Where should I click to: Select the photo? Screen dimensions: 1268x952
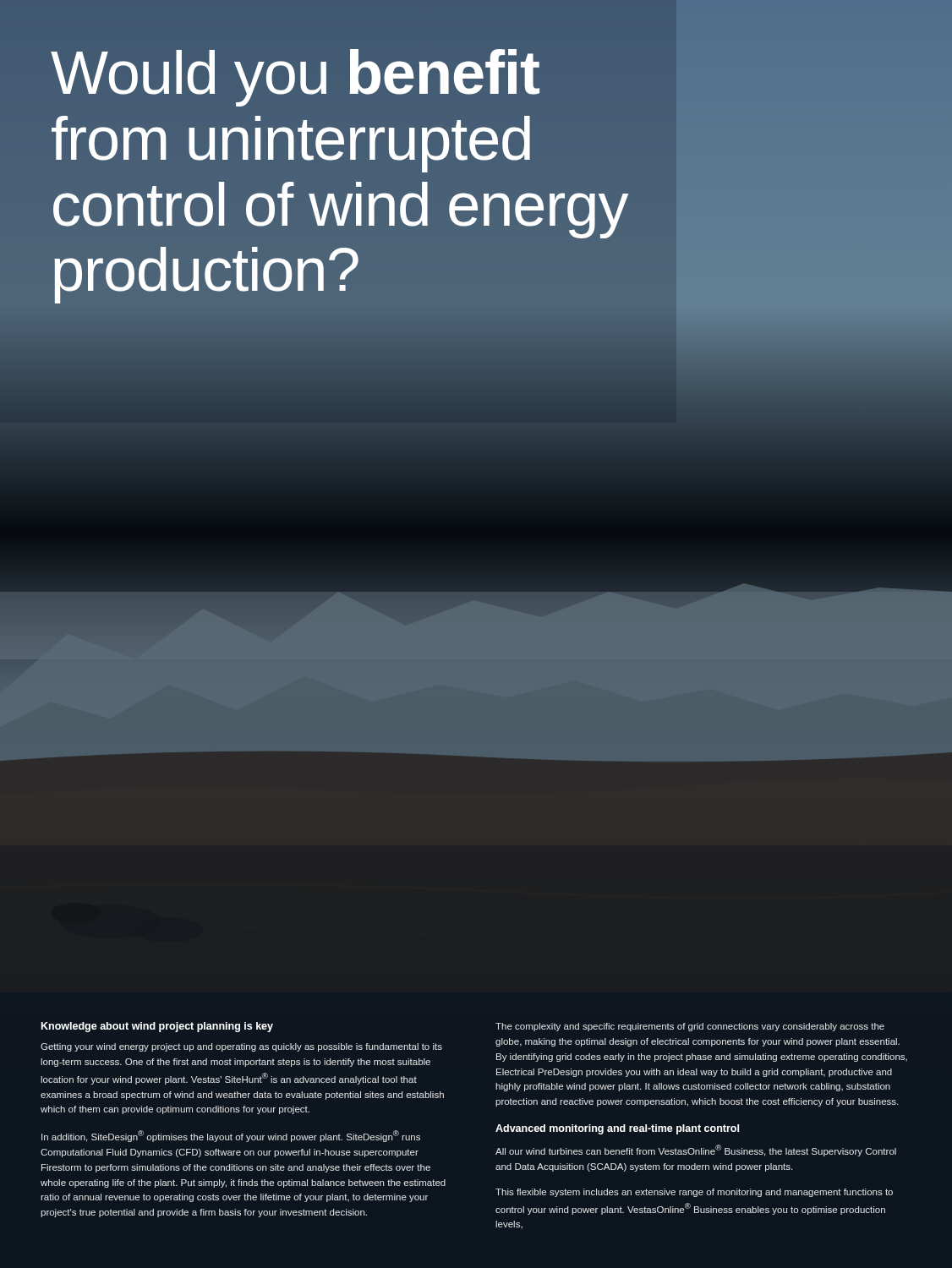pyautogui.click(x=476, y=634)
